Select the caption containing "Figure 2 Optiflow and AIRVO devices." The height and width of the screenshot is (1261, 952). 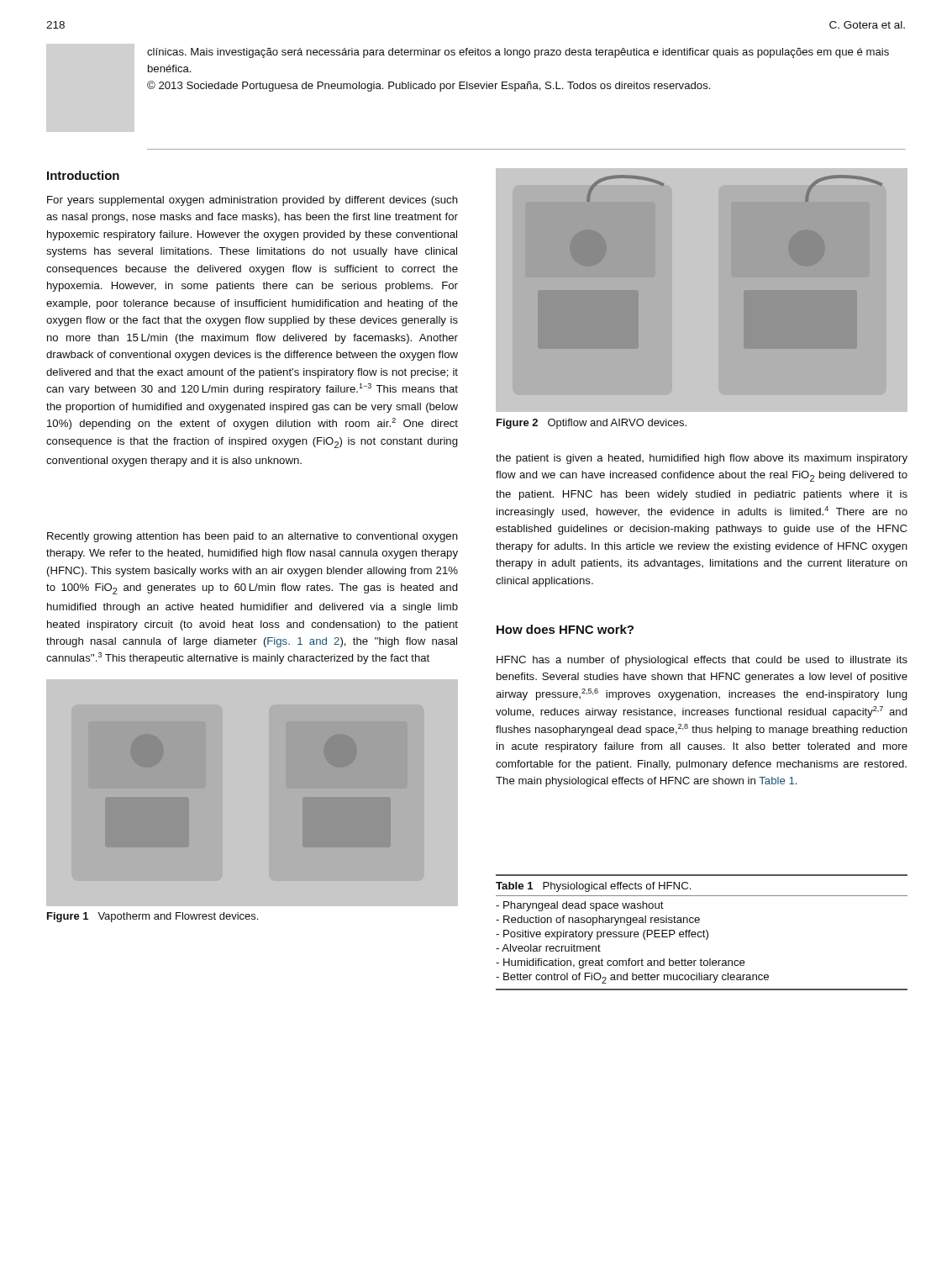click(x=592, y=422)
